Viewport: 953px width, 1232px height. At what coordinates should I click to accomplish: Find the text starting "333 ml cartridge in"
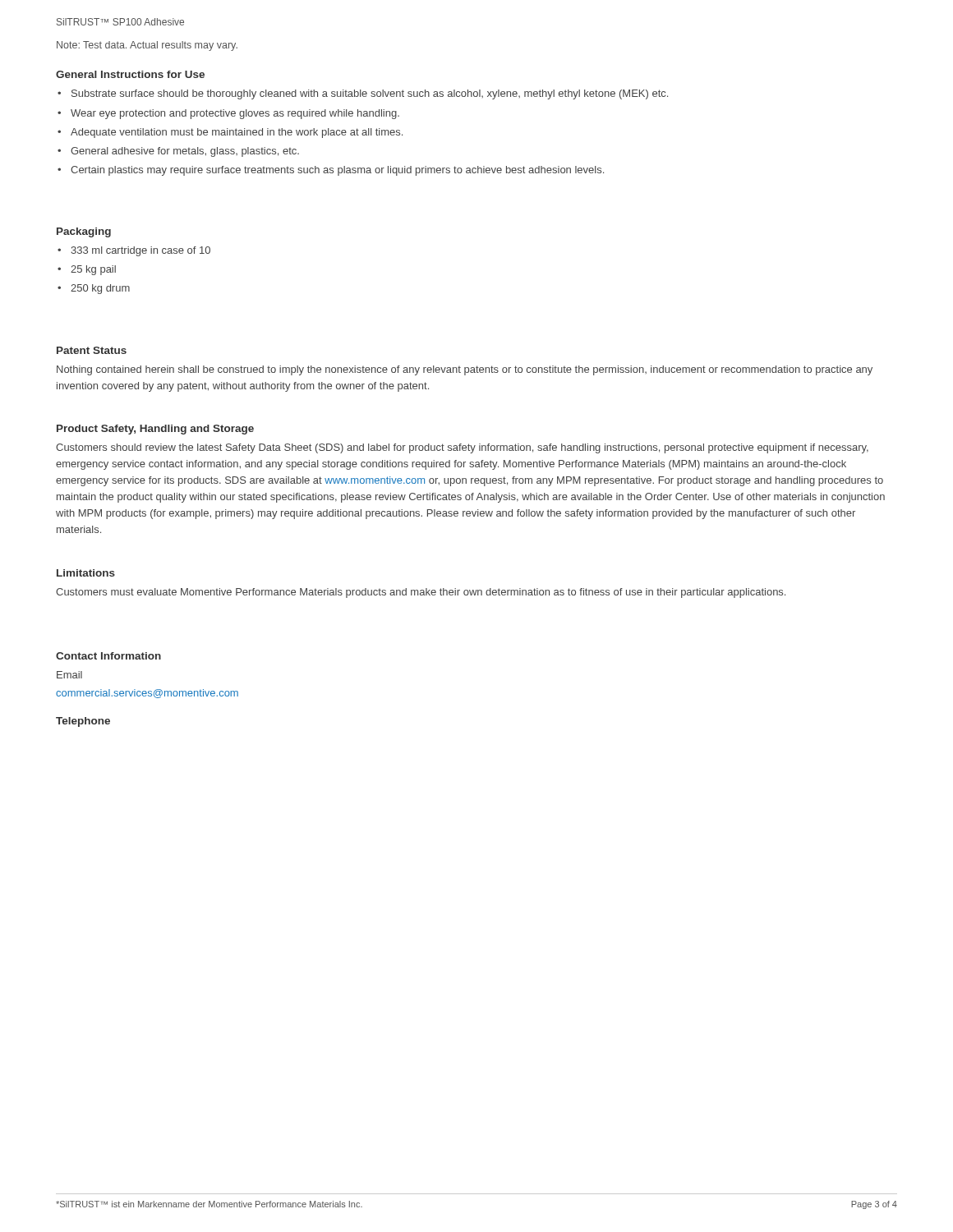(141, 250)
